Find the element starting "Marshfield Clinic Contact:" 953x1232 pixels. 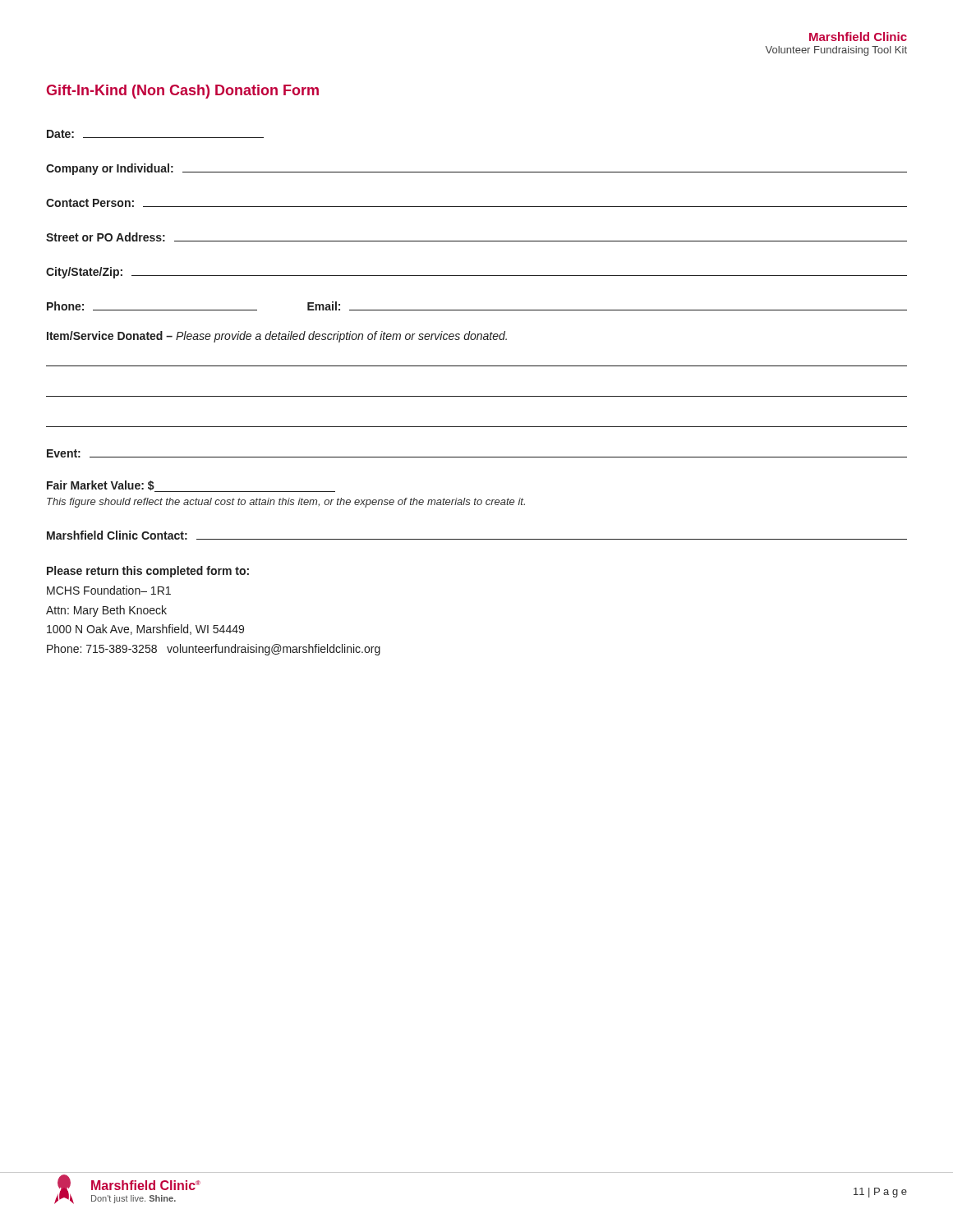tap(476, 533)
